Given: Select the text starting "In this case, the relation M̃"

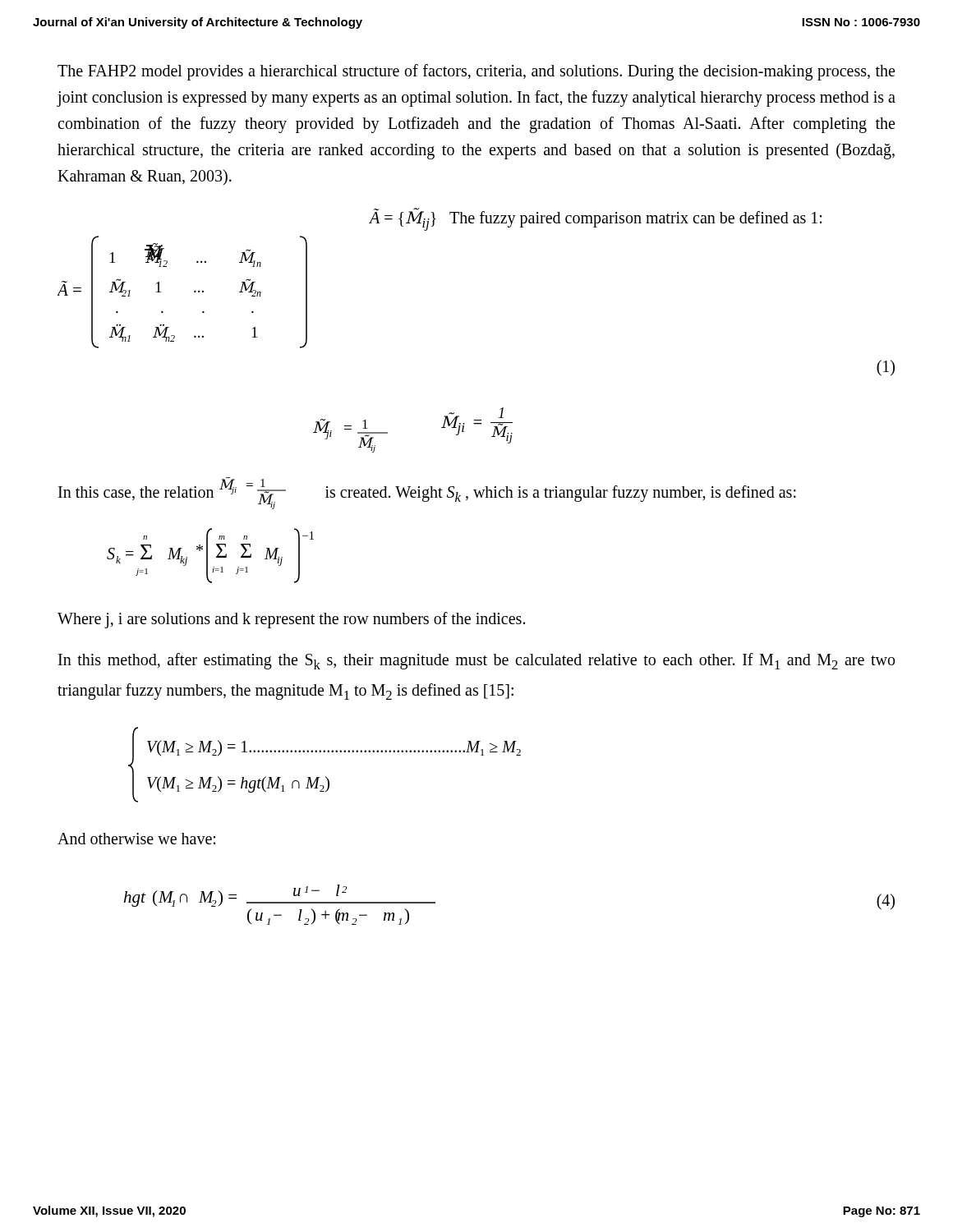Looking at the screenshot, I should click(427, 494).
